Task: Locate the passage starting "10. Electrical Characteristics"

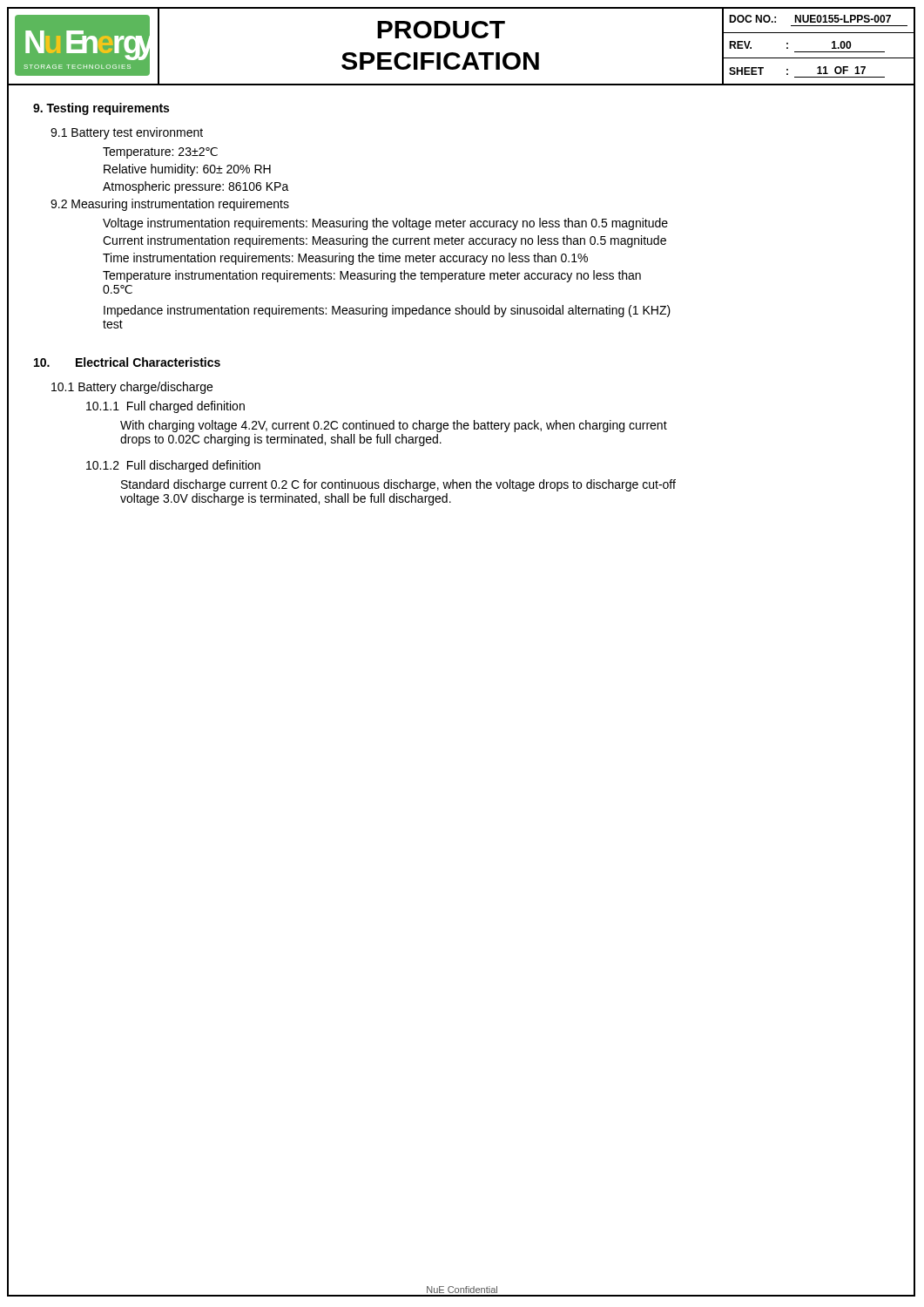Action: pos(127,362)
